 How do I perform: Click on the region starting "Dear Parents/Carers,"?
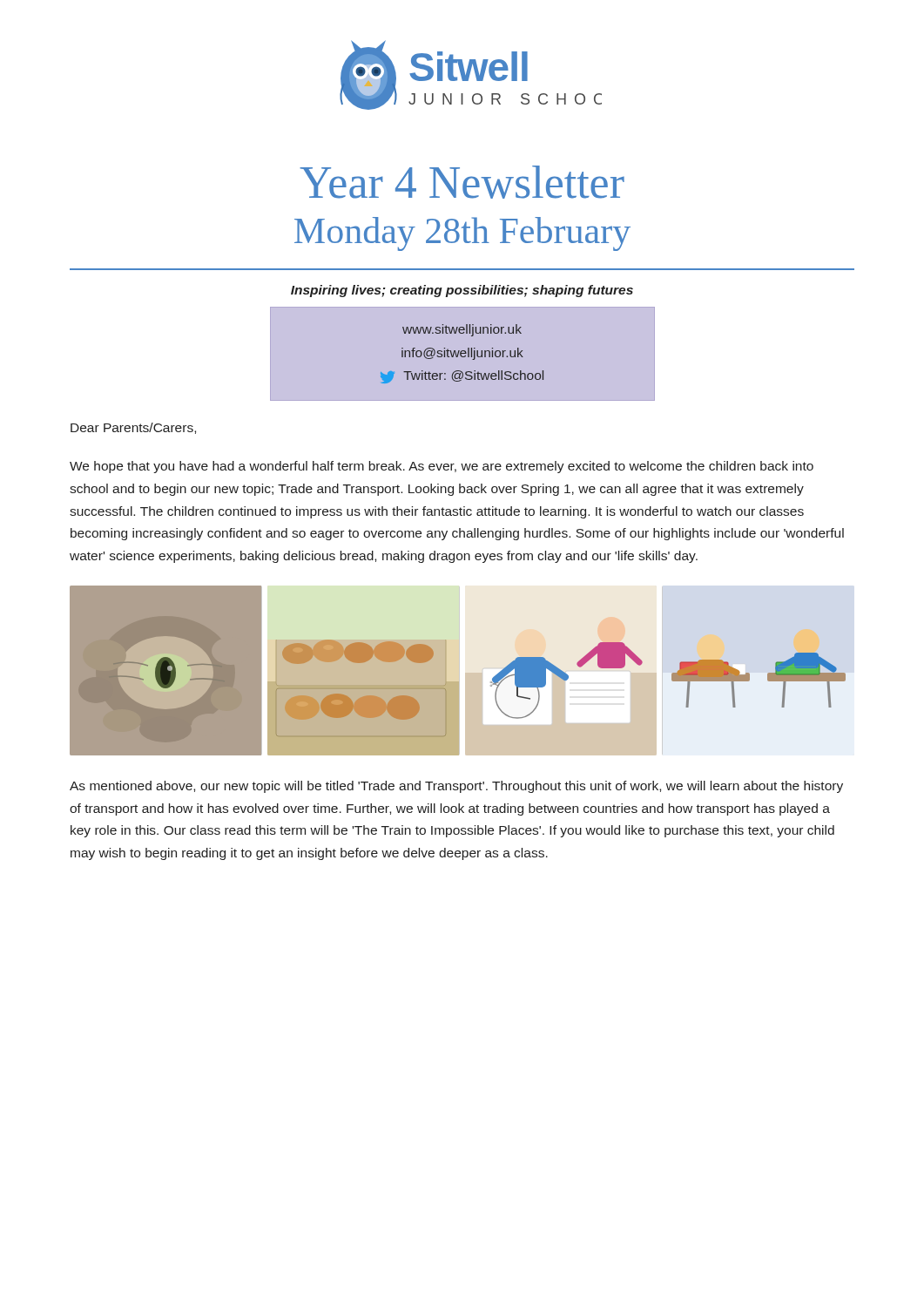(x=133, y=428)
